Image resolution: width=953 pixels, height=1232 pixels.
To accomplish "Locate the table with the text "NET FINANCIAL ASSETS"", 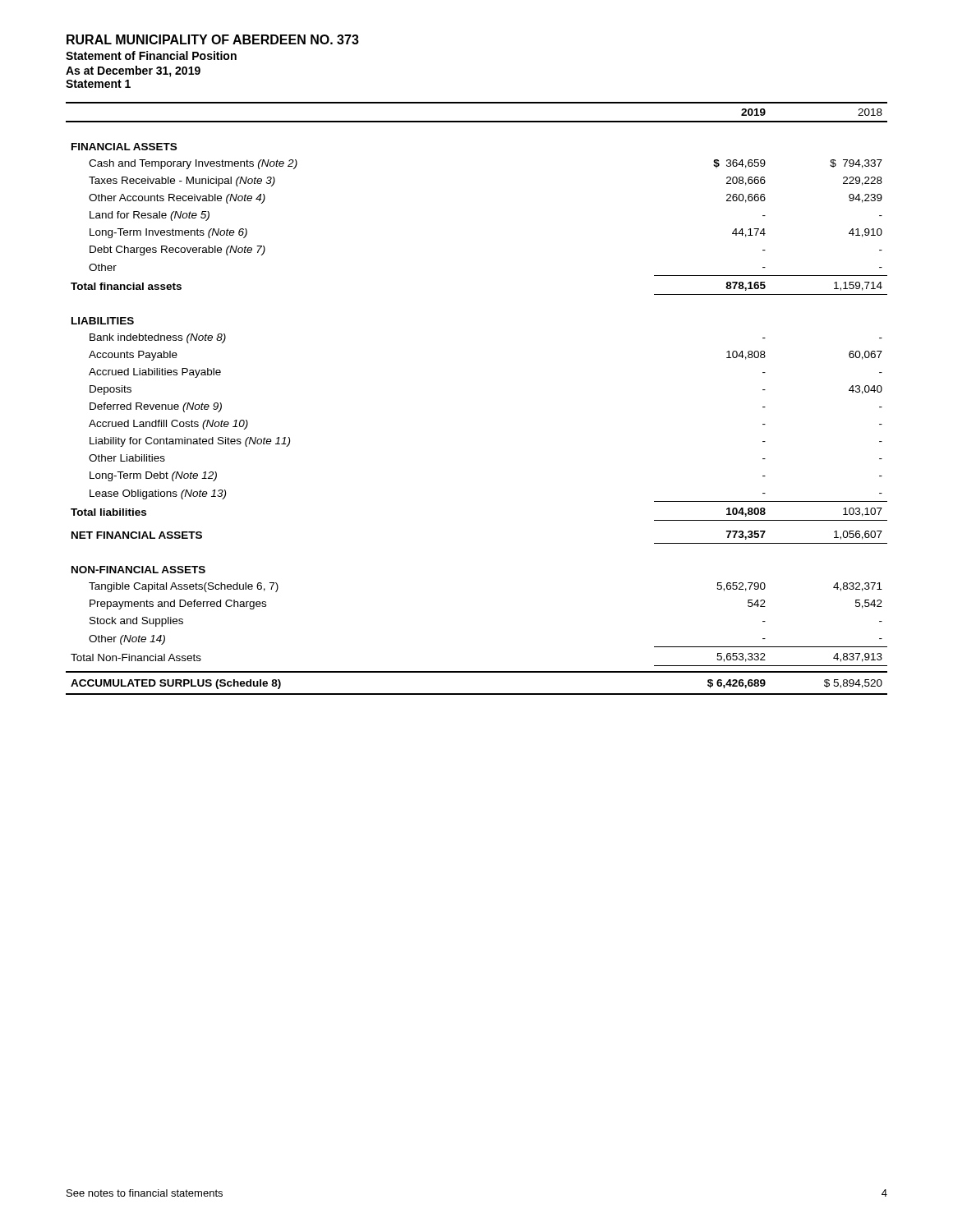I will (x=476, y=398).
